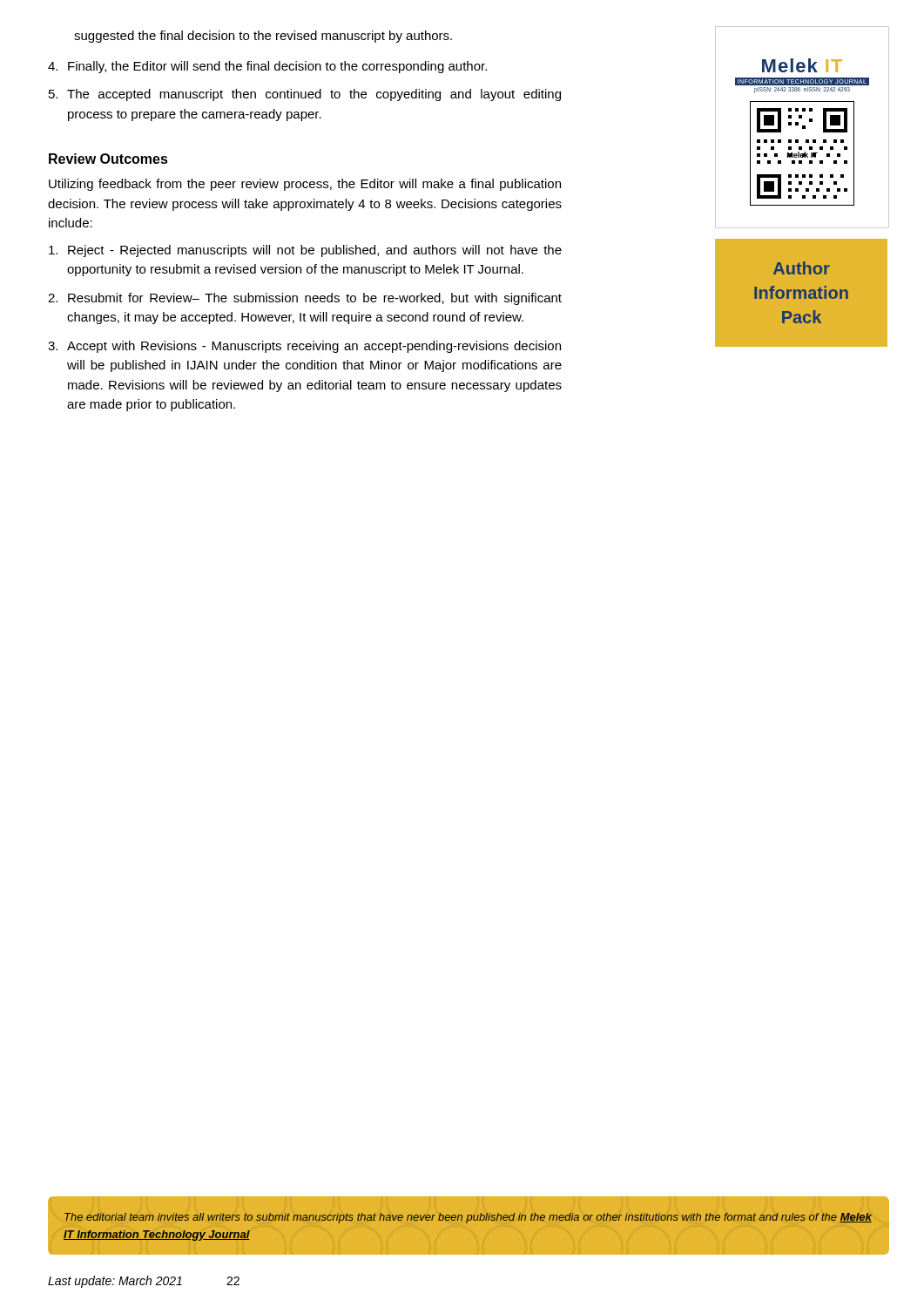
Task: Select a section header
Action: [108, 159]
